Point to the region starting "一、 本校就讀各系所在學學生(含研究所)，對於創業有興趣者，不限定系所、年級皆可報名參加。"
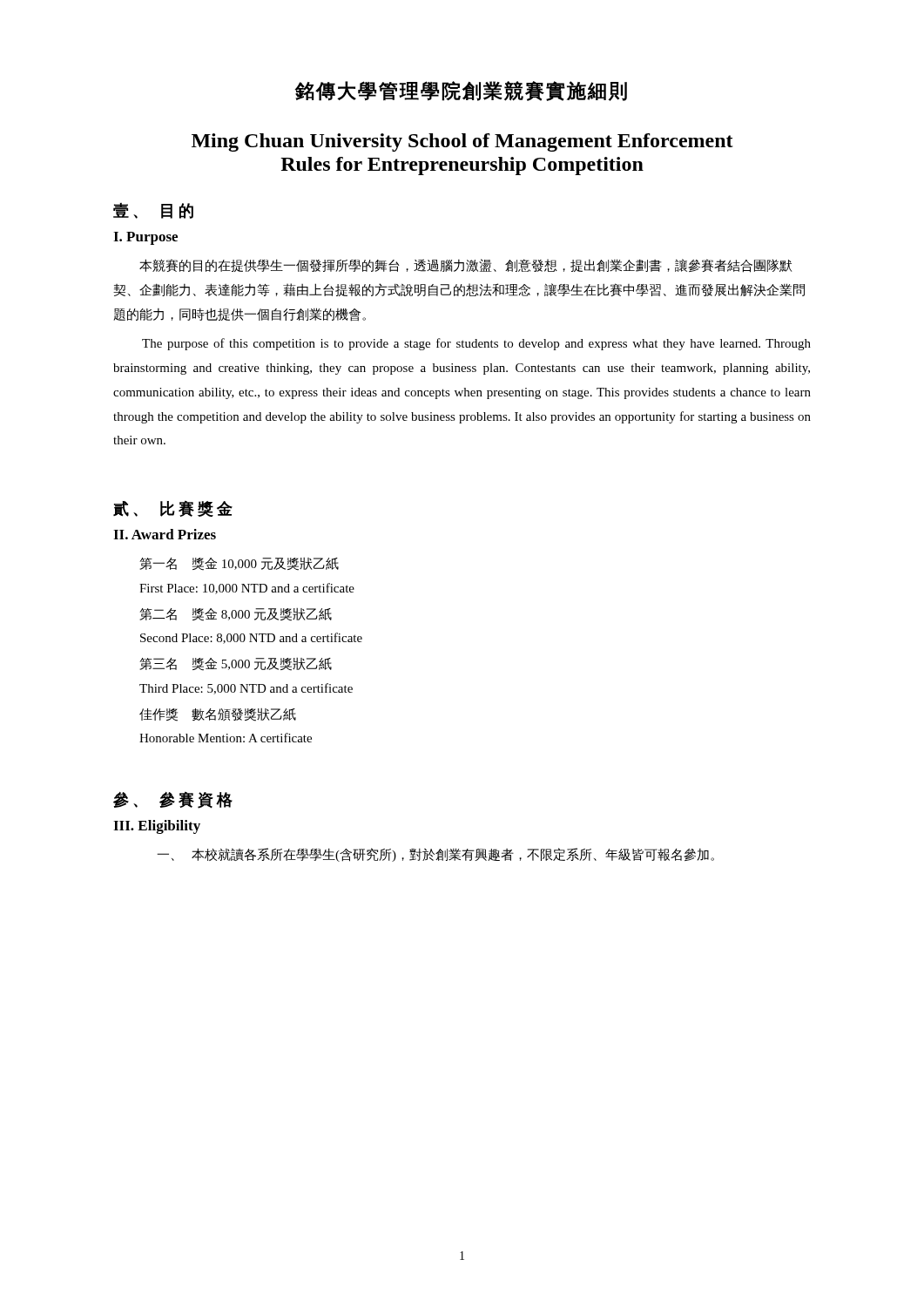Viewport: 924px width, 1307px height. click(x=440, y=855)
